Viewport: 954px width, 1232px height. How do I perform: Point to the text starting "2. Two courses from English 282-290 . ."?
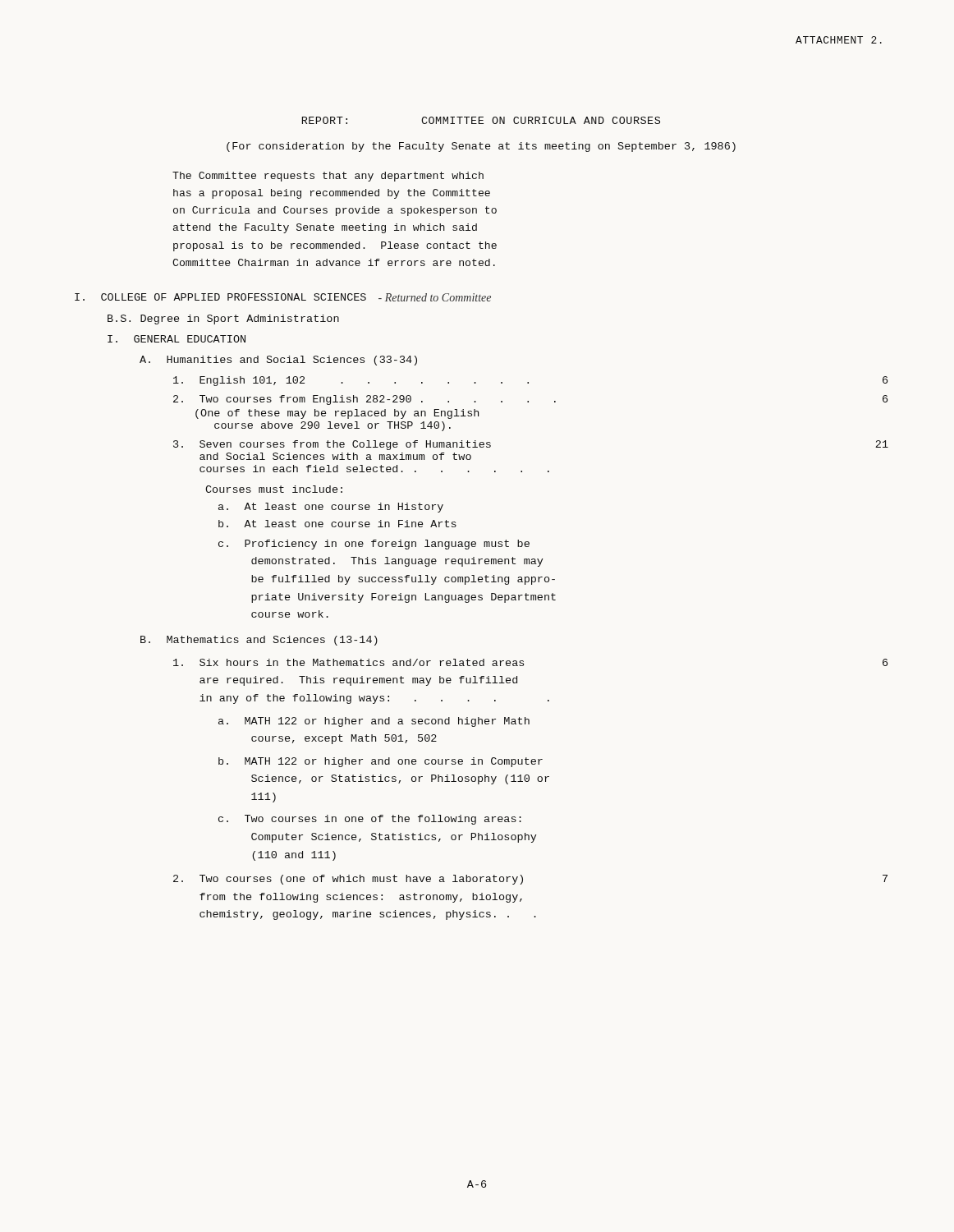(x=530, y=413)
